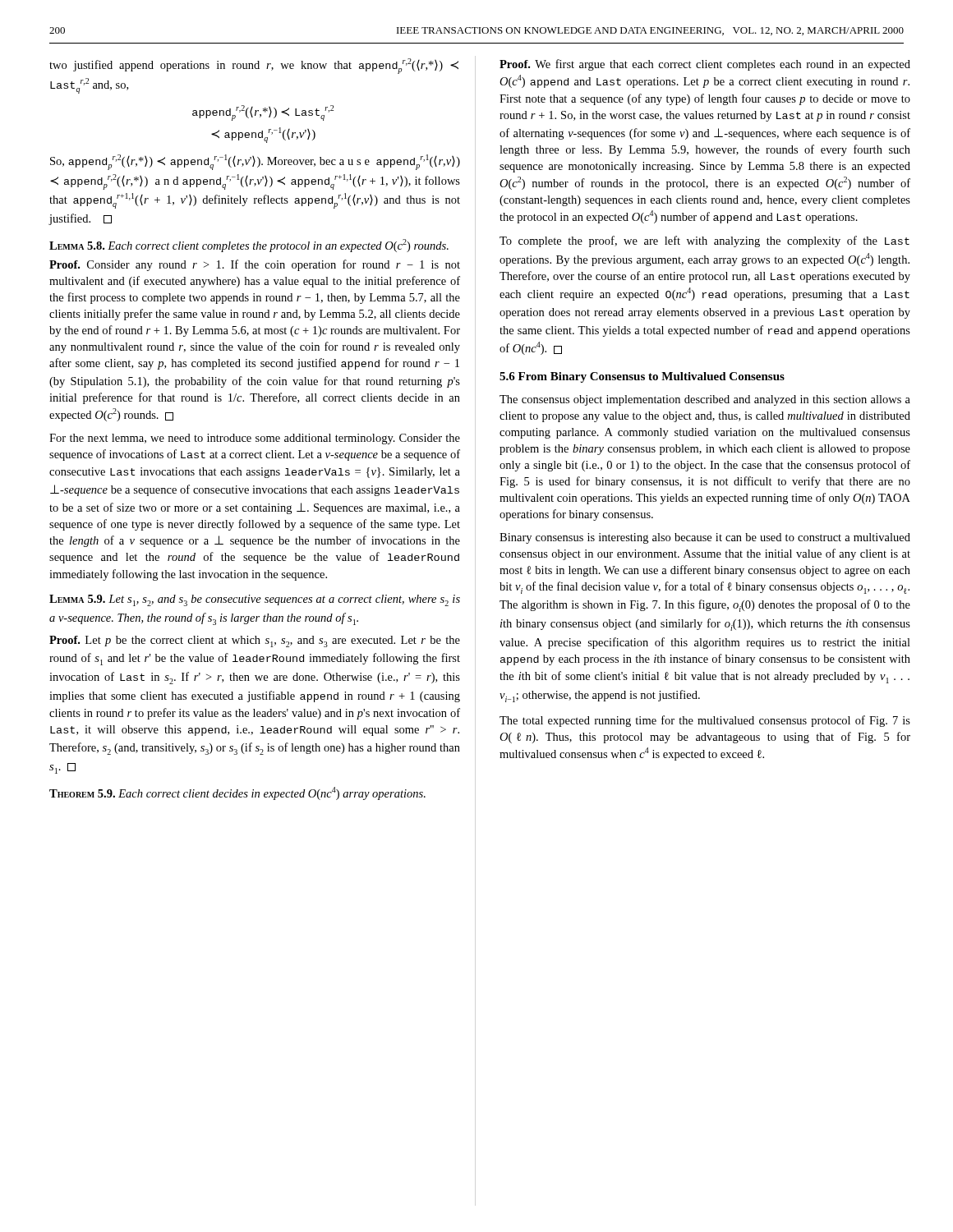953x1232 pixels.
Task: Locate the text block that reads "For the next lemma,"
Action: 255,506
